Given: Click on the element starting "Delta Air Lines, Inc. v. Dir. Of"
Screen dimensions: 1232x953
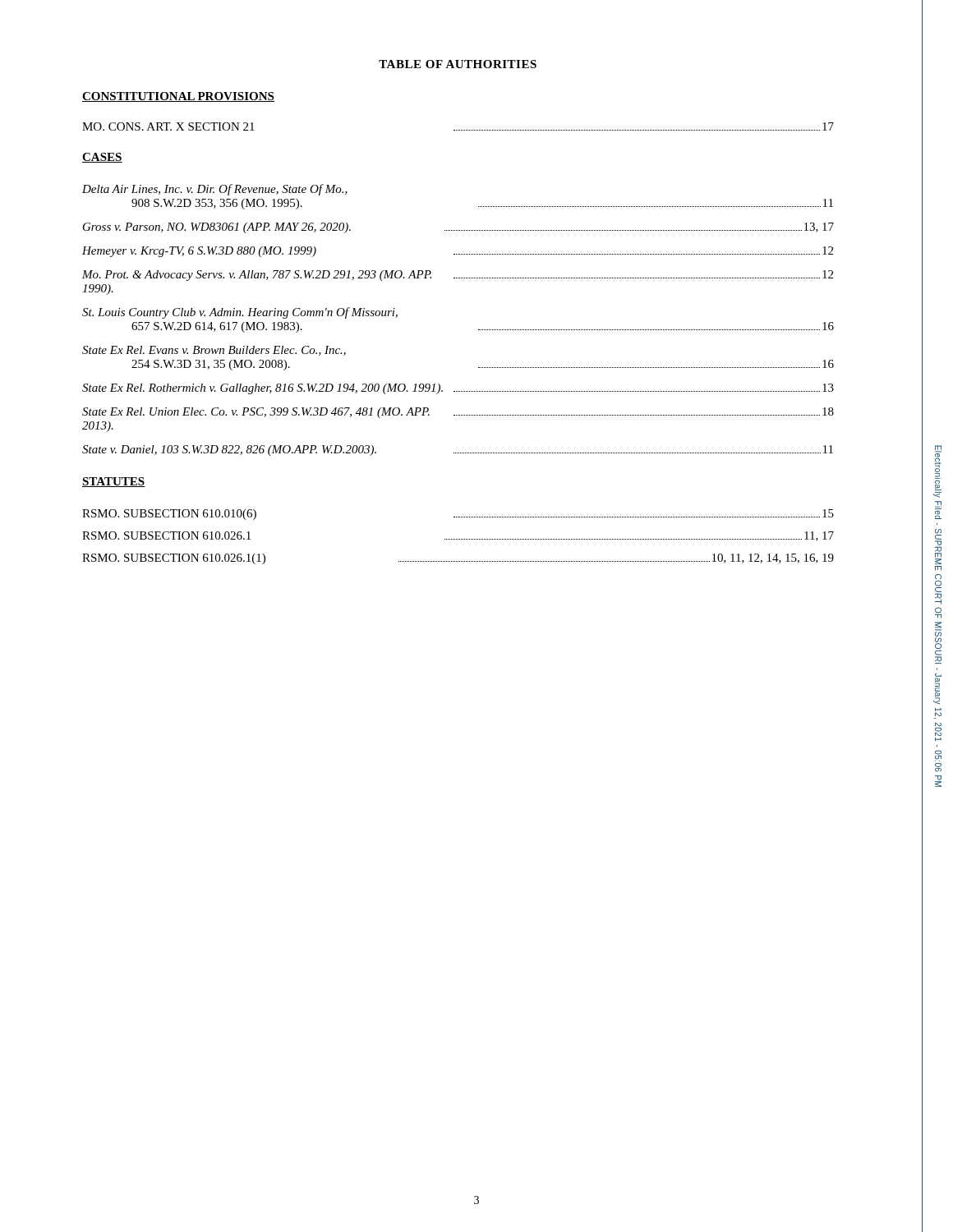Looking at the screenshot, I should pyautogui.click(x=215, y=190).
